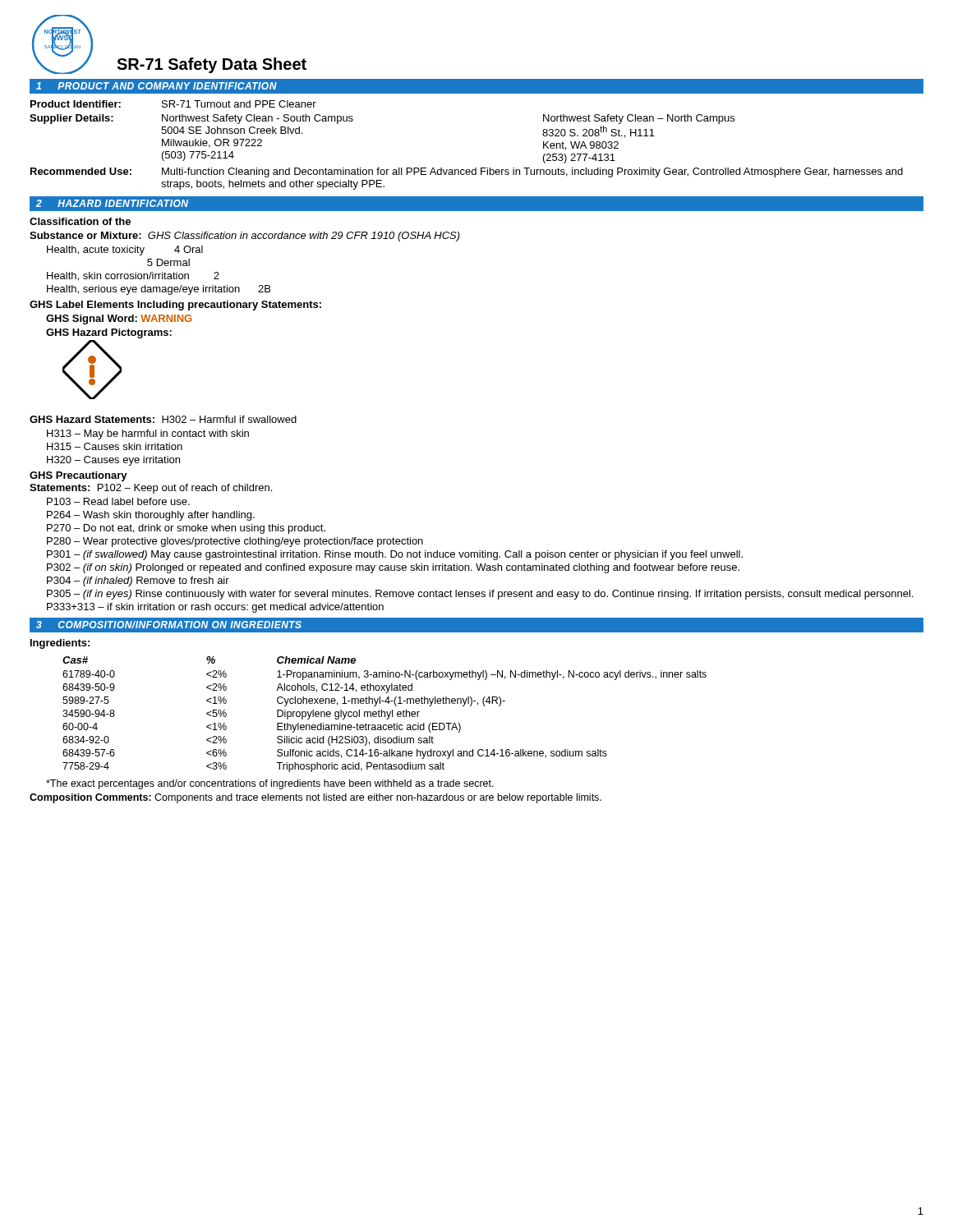
Task: Where is the passage that starts "GHS Hazard Statements: H302 – Harmful if swallowed"?
Action: click(x=163, y=419)
